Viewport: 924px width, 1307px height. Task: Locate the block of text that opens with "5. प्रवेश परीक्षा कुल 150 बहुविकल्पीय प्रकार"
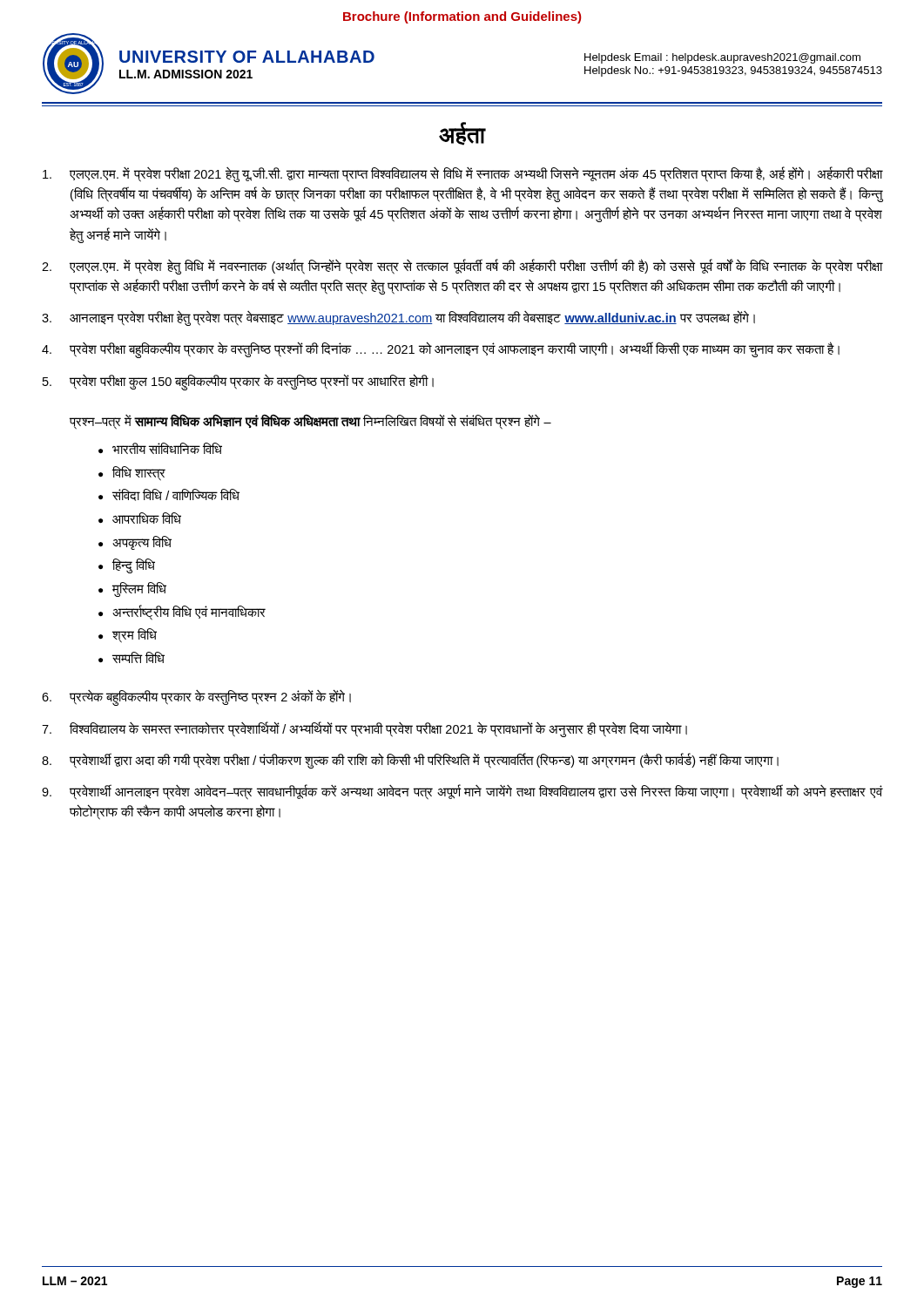tap(238, 382)
